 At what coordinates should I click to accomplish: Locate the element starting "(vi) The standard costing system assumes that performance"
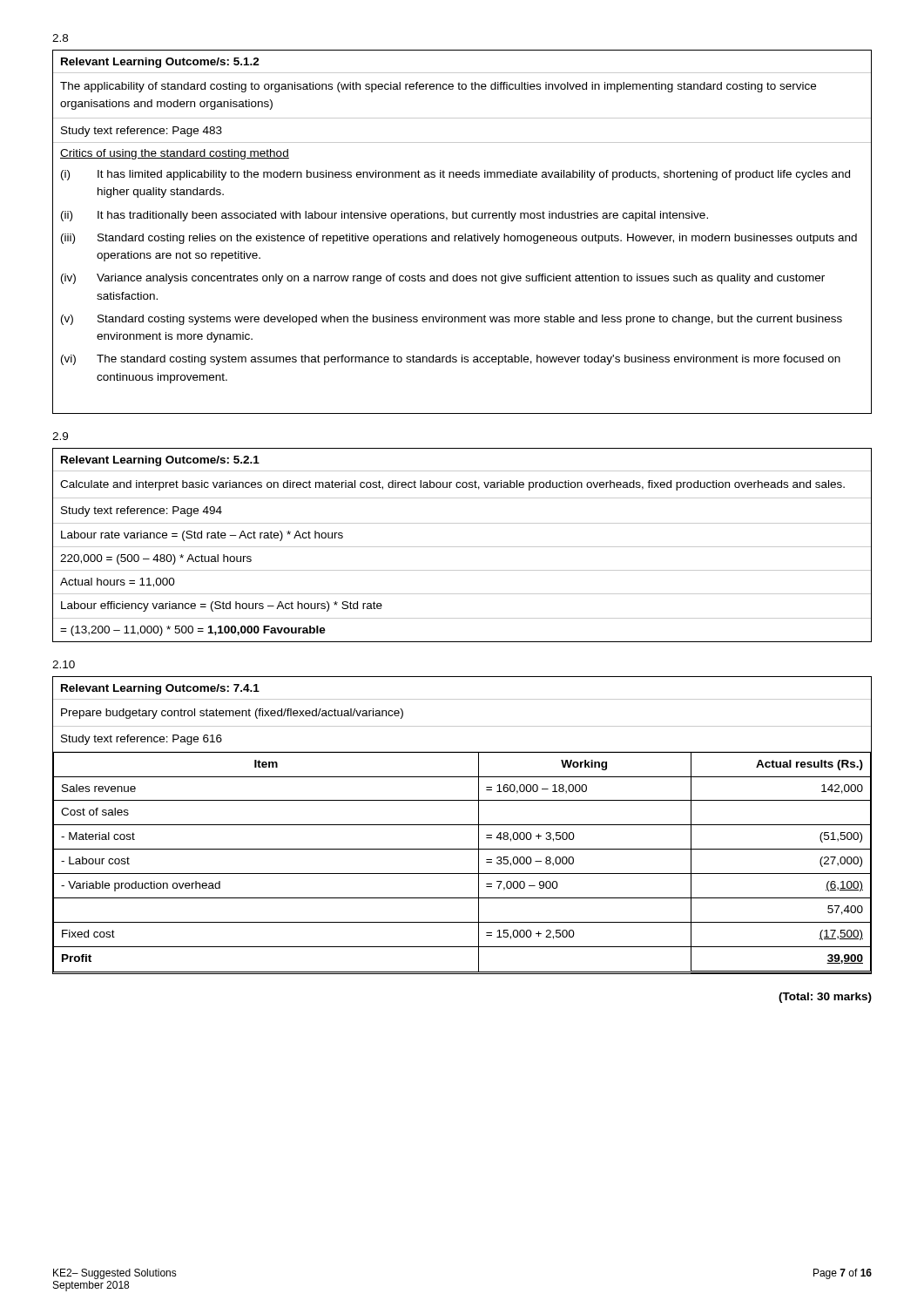pos(462,368)
